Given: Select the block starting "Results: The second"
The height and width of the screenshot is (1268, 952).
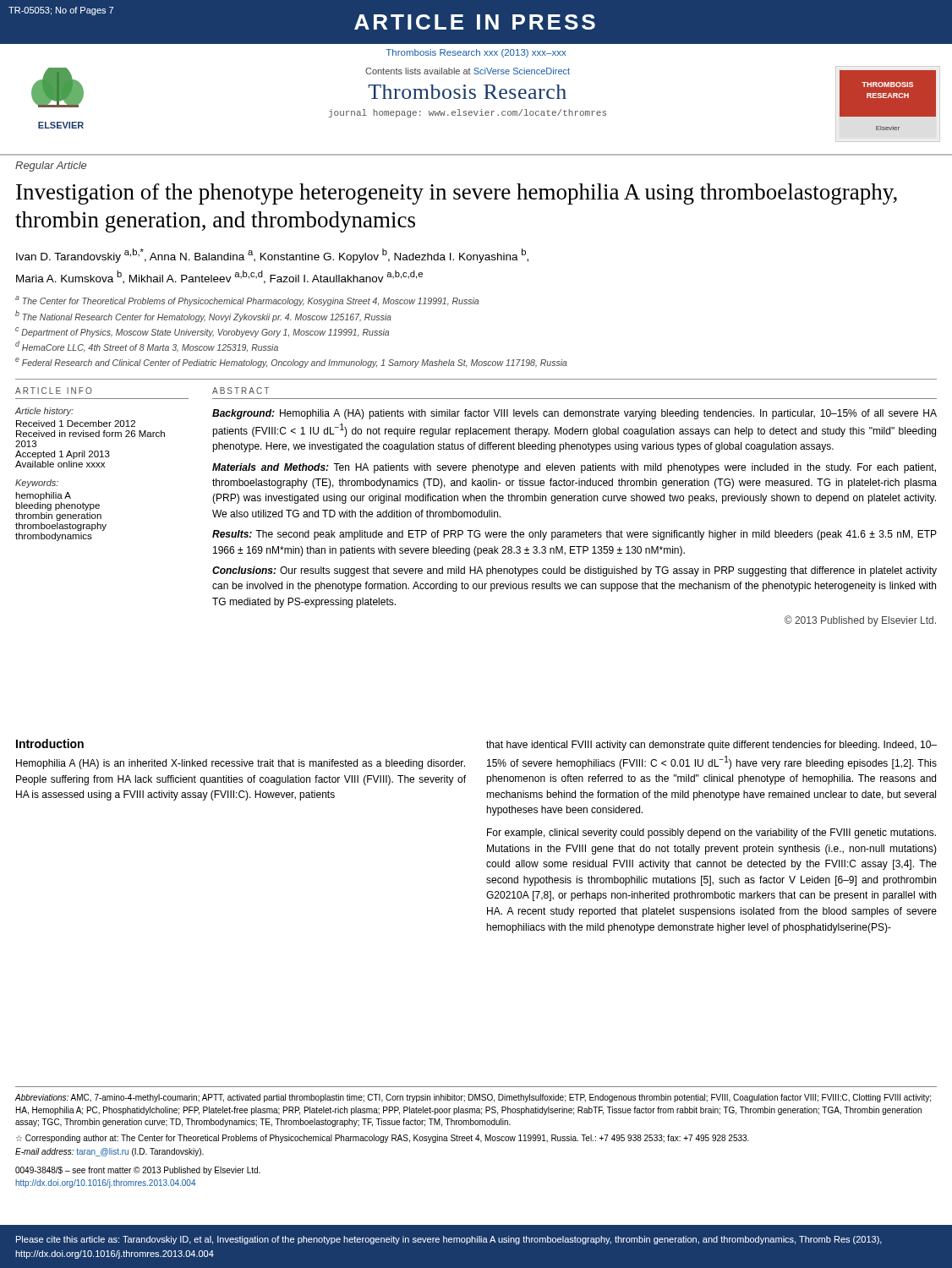Looking at the screenshot, I should point(574,542).
